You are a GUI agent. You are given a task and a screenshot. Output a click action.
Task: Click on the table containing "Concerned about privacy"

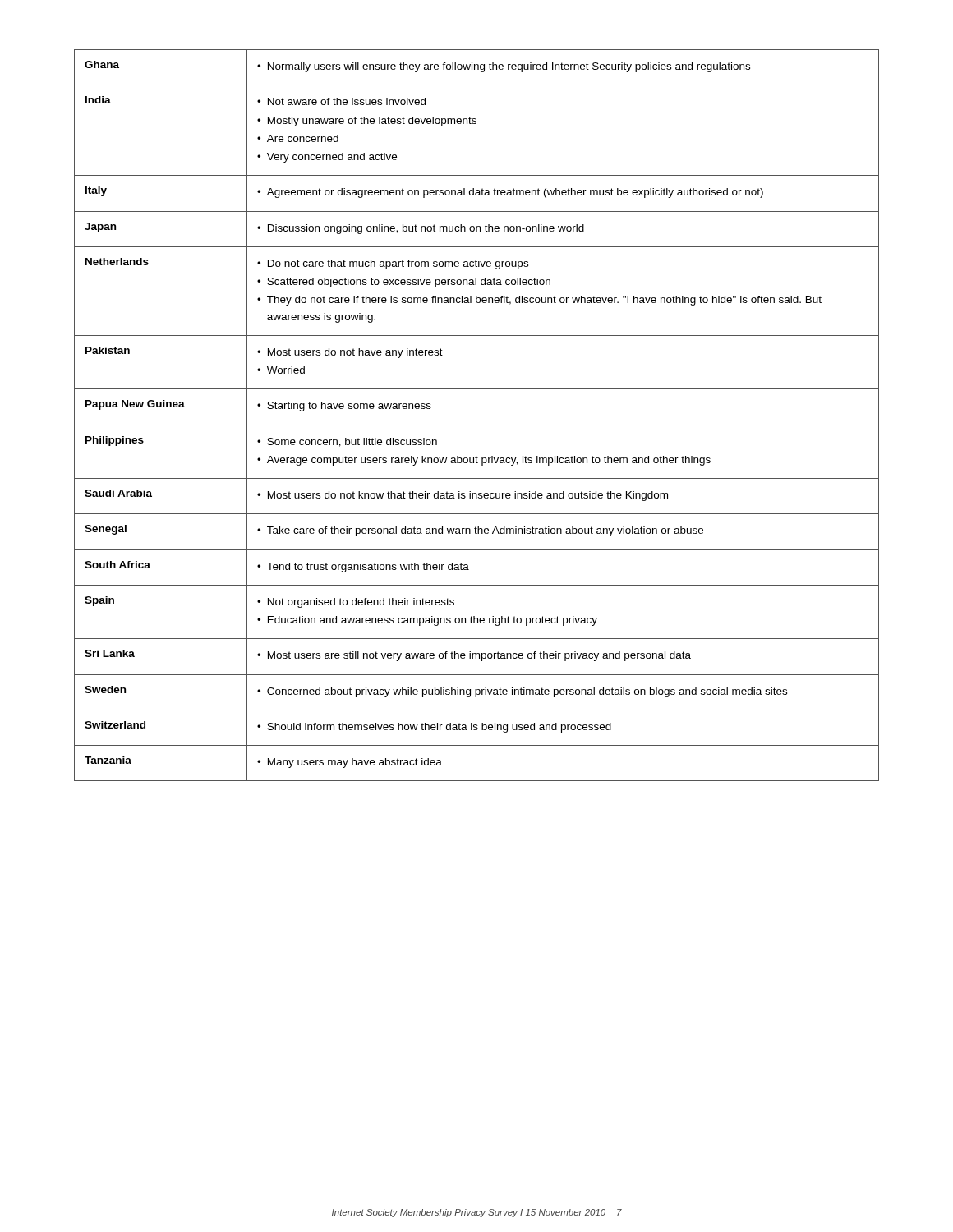[476, 415]
